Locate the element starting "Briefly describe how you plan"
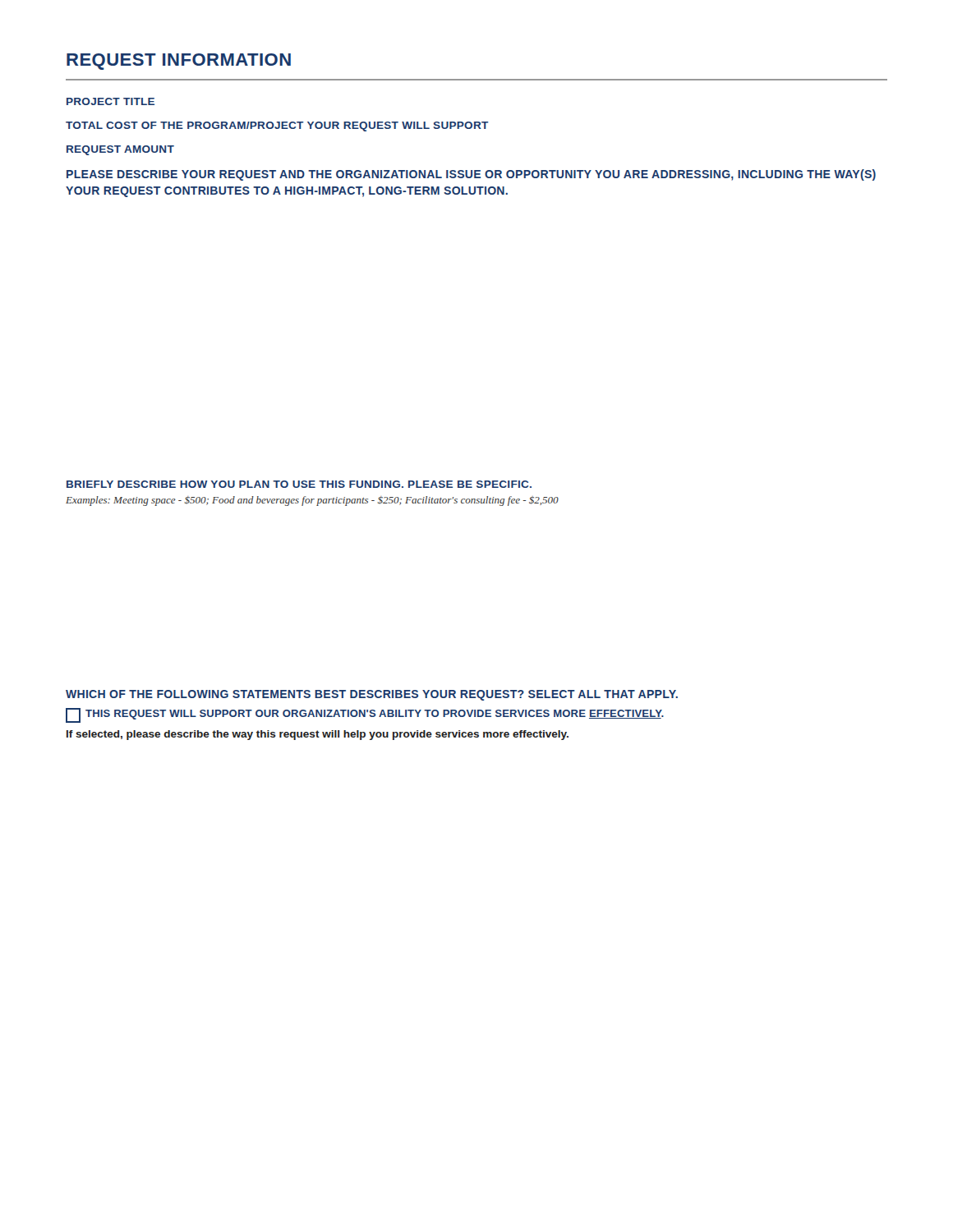Image resolution: width=953 pixels, height=1232 pixels. point(476,484)
